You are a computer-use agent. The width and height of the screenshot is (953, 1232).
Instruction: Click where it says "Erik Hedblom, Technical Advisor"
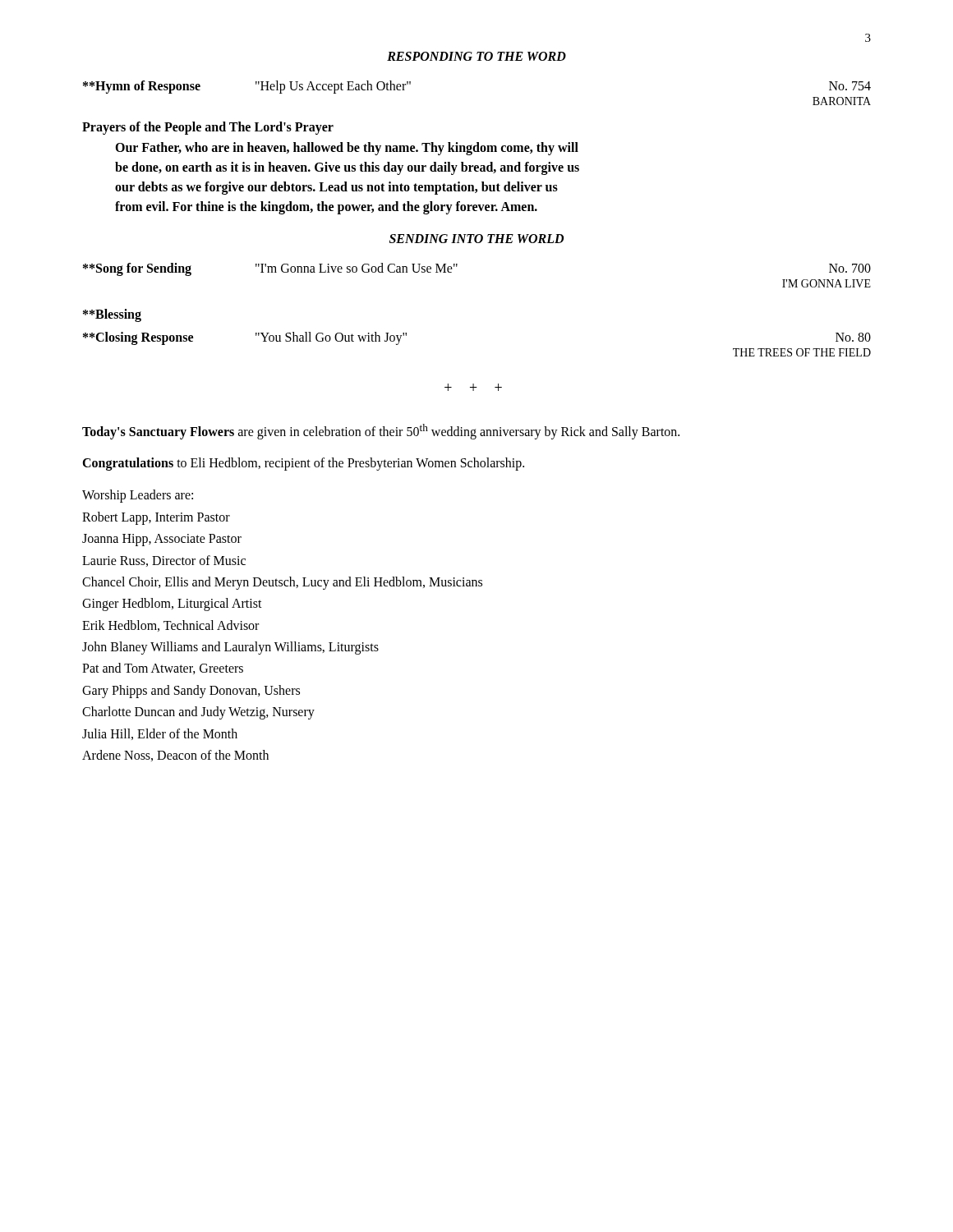click(171, 625)
